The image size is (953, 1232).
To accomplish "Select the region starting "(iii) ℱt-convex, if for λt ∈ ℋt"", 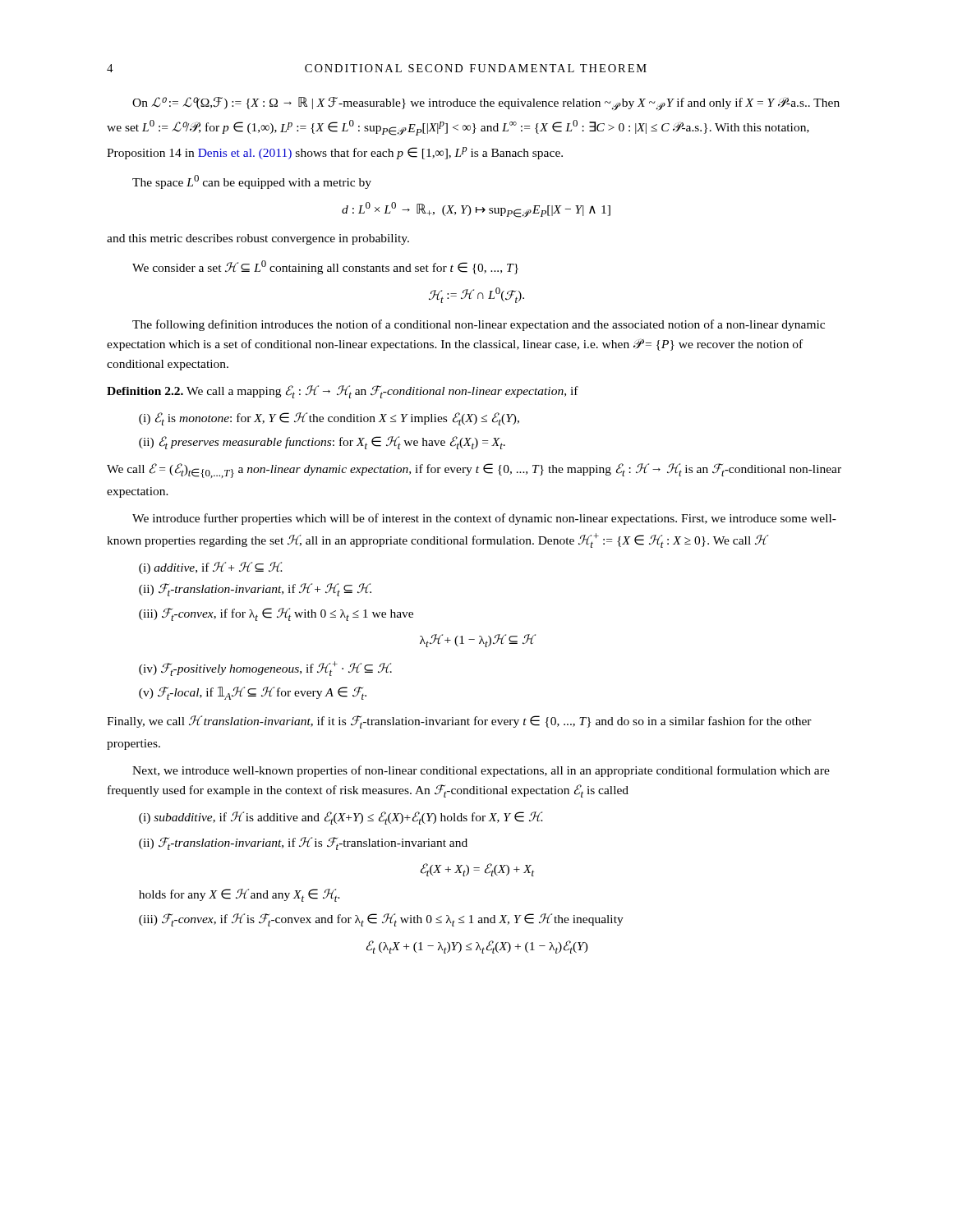I will [276, 614].
